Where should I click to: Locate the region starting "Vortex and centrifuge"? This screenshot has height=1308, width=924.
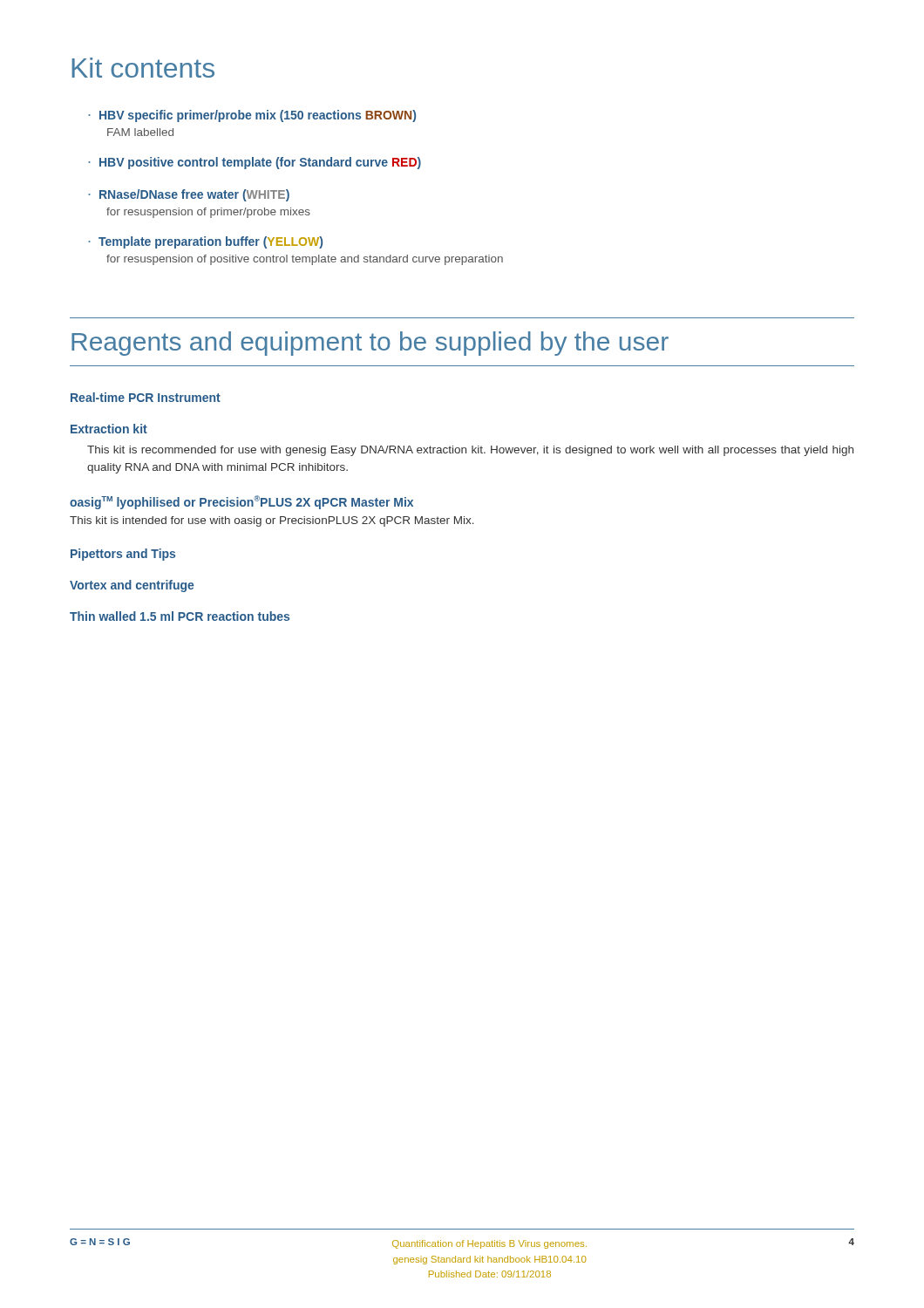(132, 586)
